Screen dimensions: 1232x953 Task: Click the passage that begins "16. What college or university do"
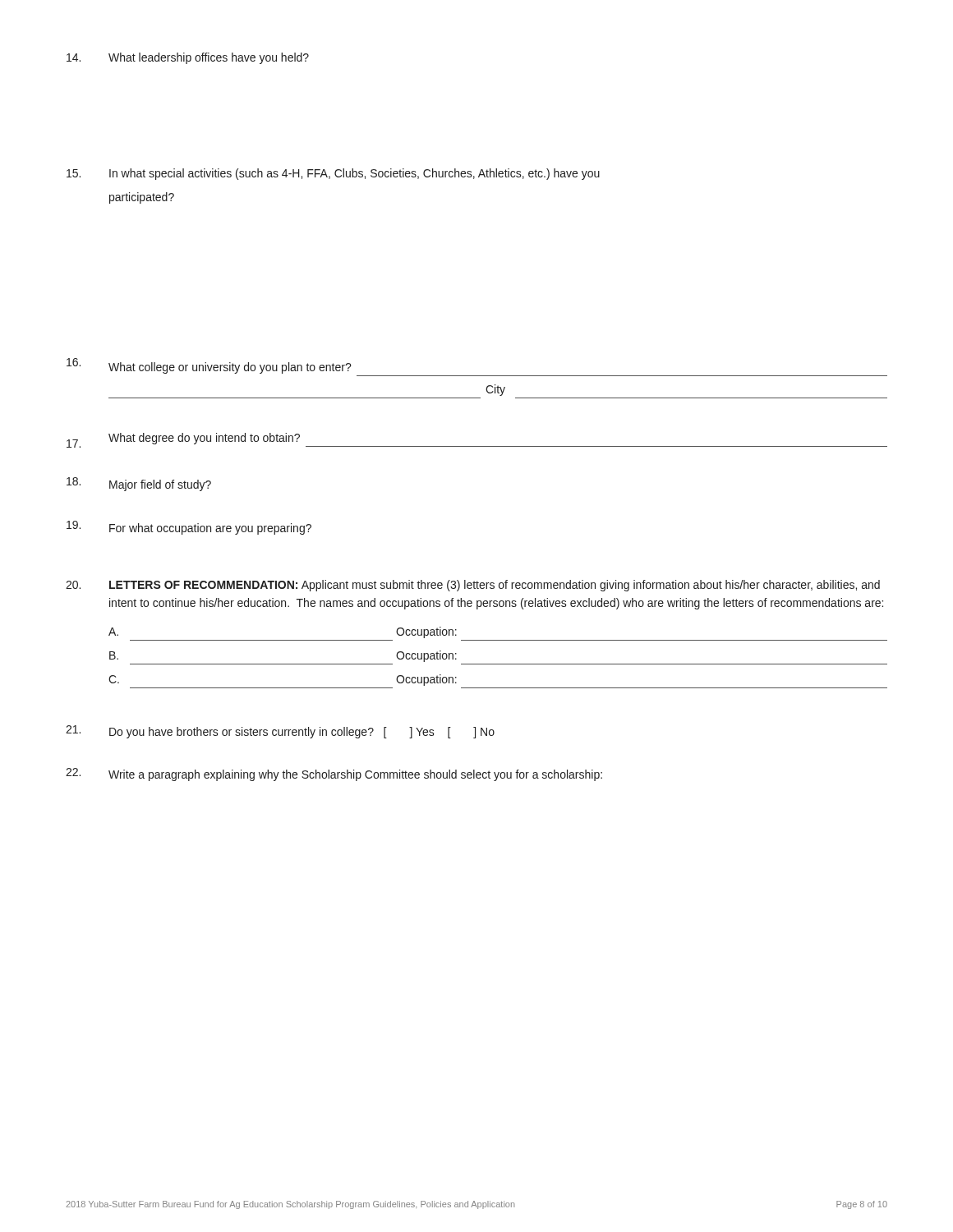tap(476, 378)
